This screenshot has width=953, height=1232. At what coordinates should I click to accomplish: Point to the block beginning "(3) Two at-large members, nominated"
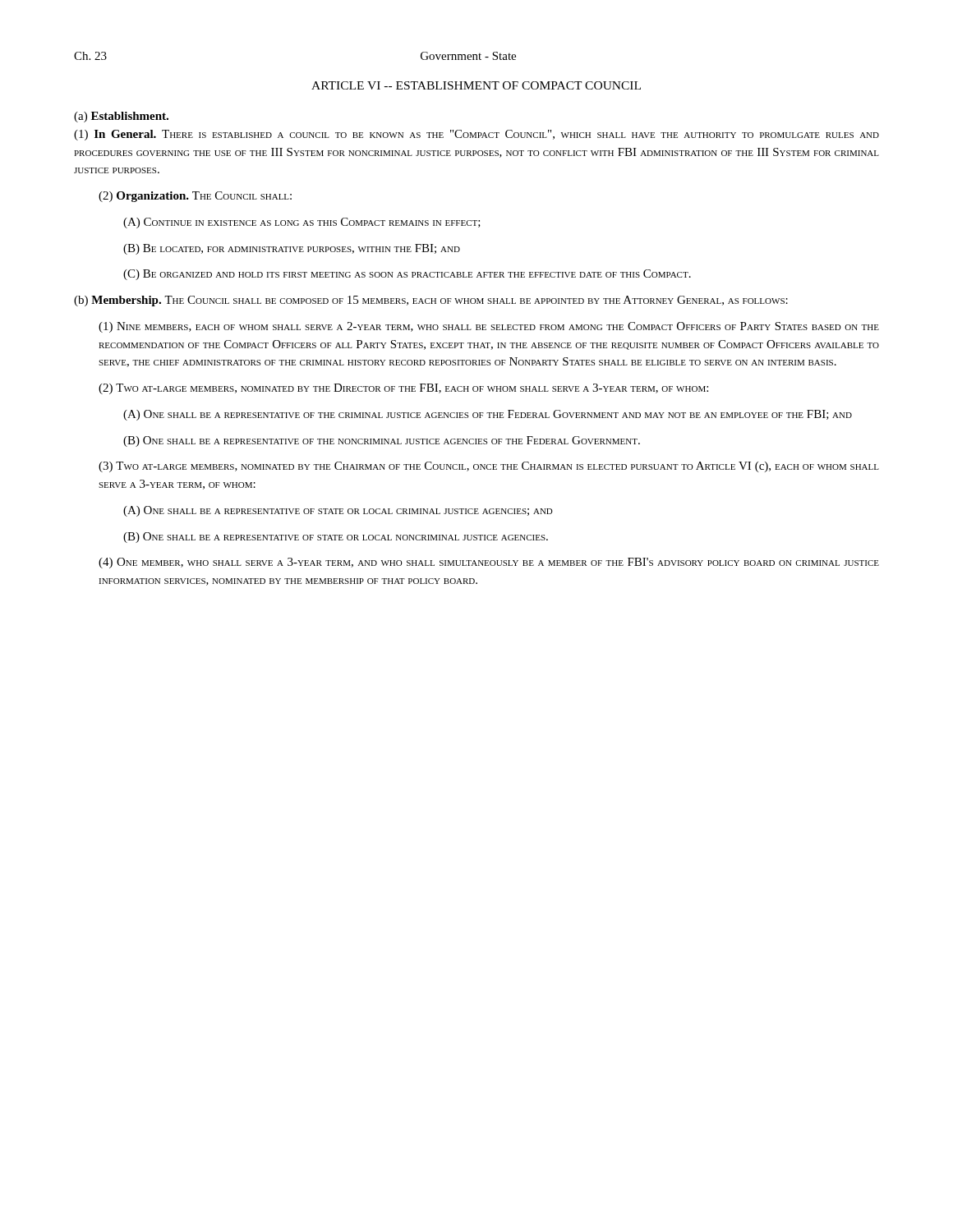pyautogui.click(x=489, y=476)
